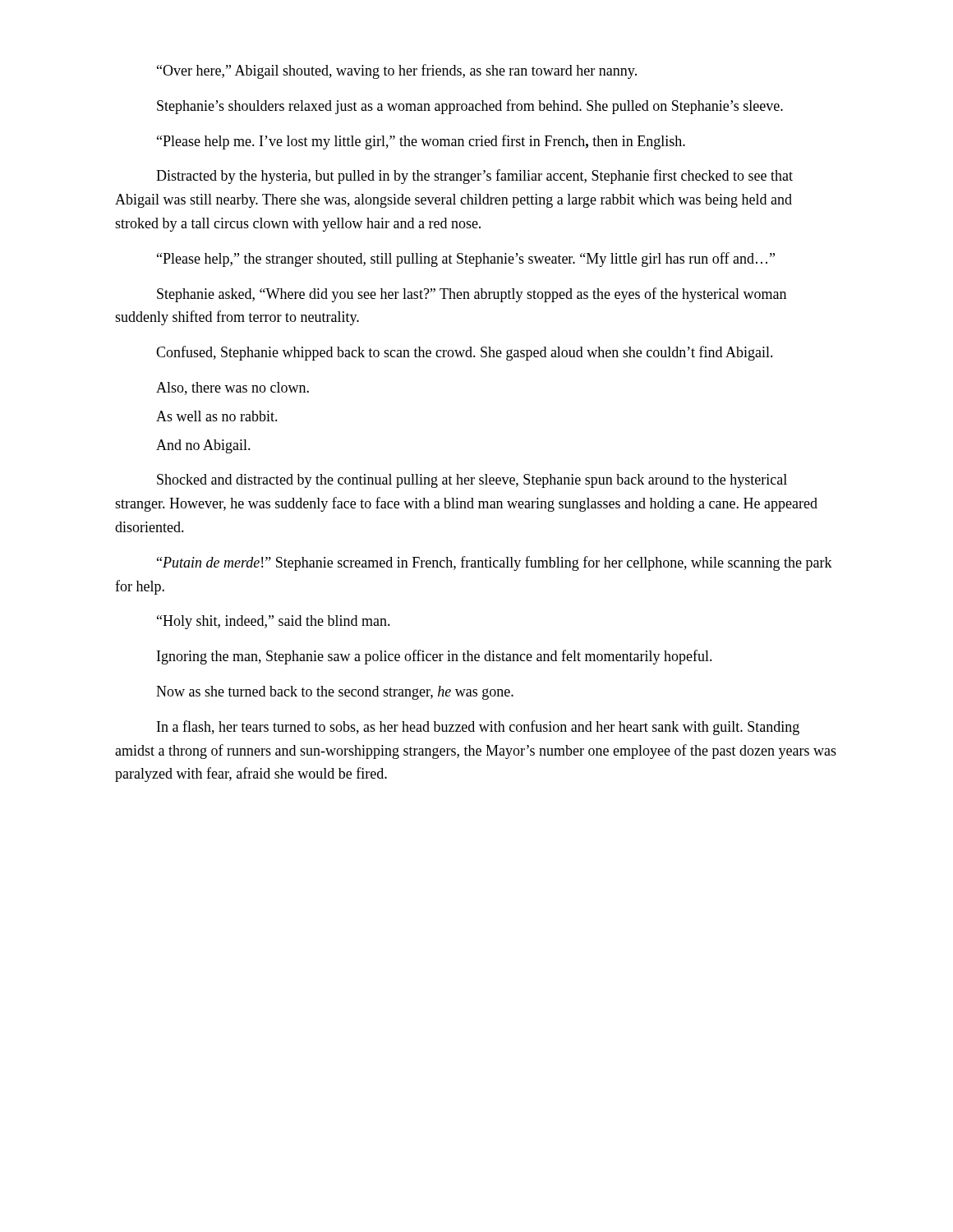
Task: Navigate to the block starting "Confused, Stephanie whipped back to scan"
Action: pyautogui.click(x=465, y=352)
